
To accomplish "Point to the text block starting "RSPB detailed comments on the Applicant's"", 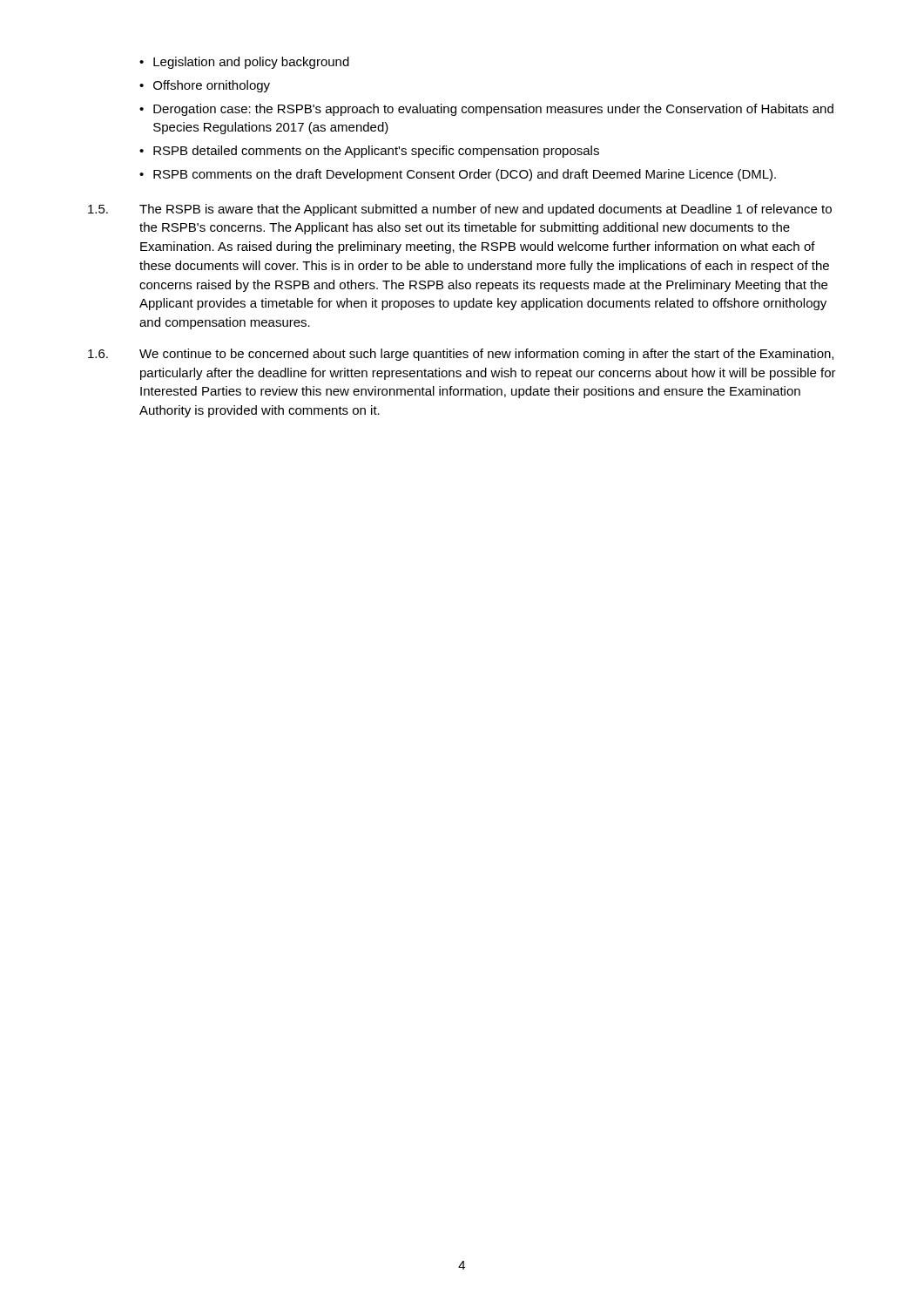I will pos(376,150).
